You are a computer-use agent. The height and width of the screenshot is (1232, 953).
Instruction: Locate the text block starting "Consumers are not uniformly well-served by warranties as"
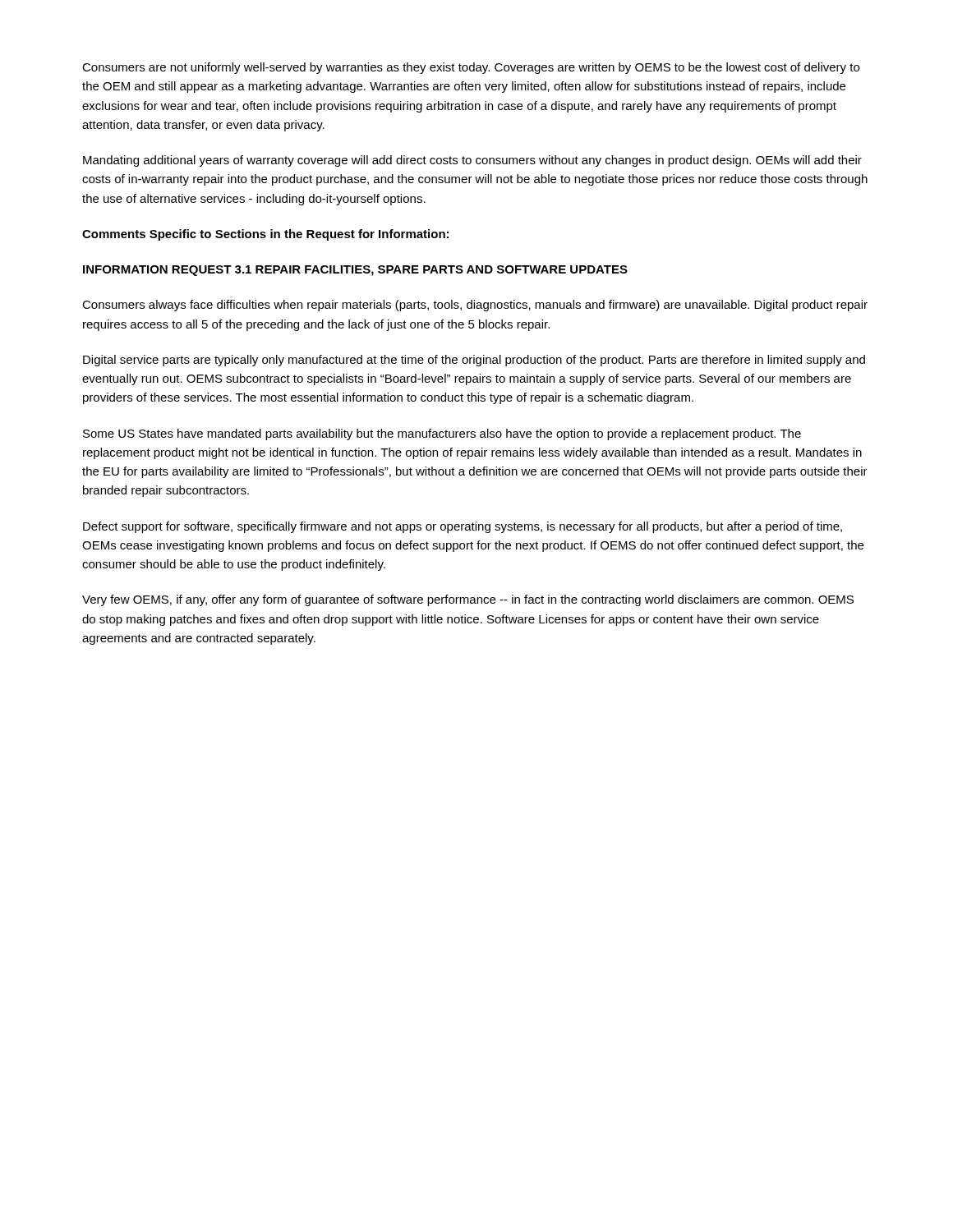(x=471, y=96)
